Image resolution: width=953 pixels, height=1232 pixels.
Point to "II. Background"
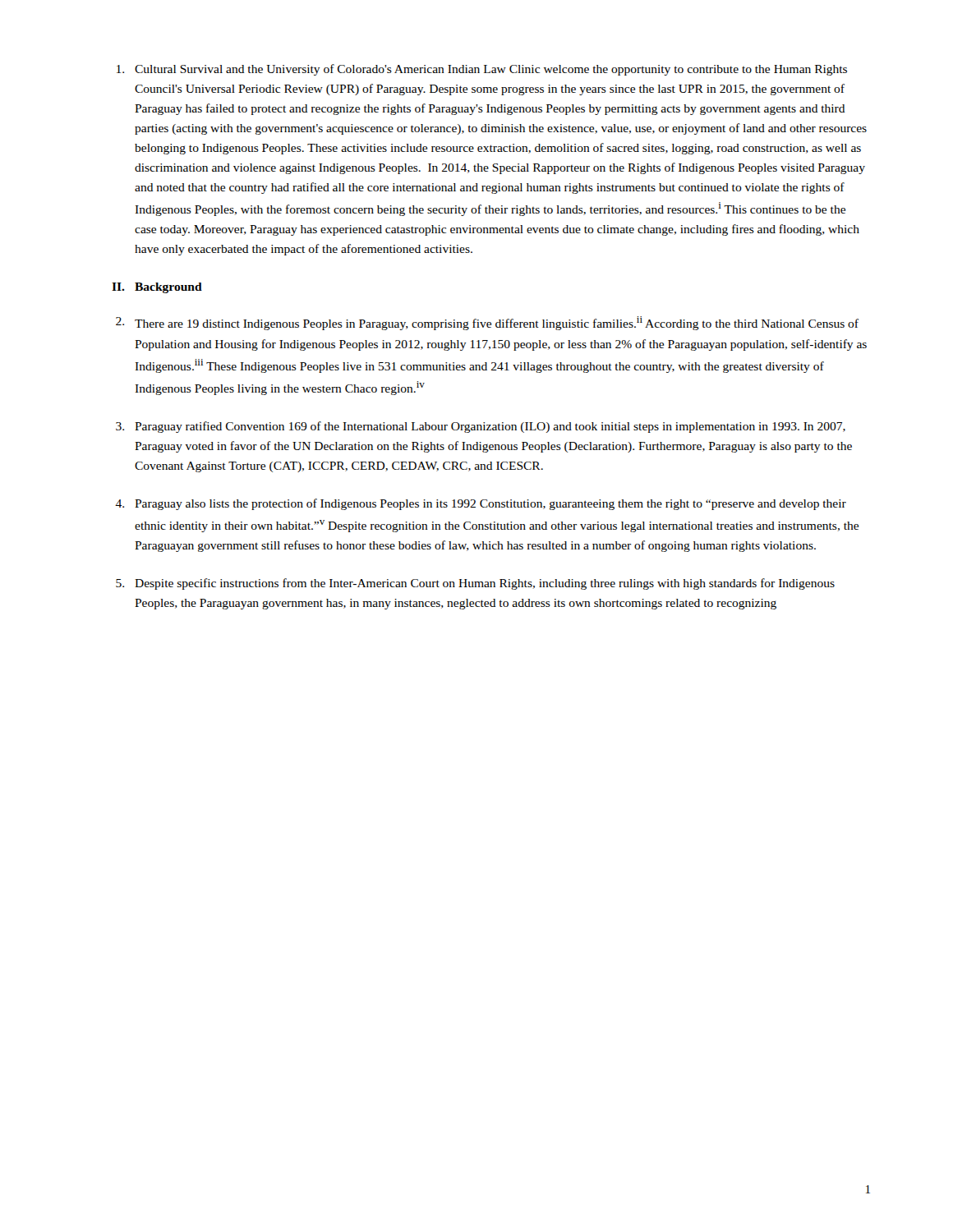click(146, 287)
